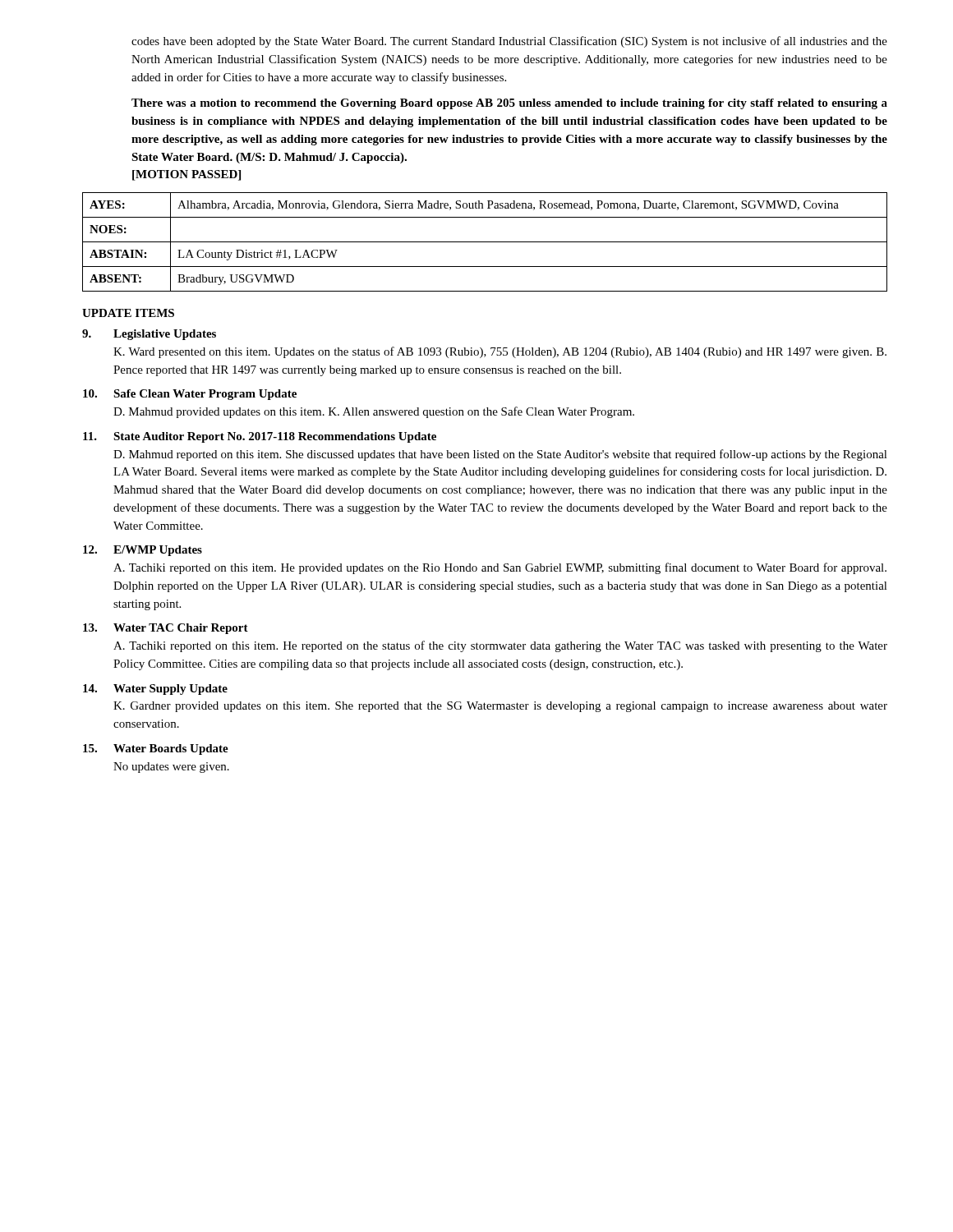Find the list item that says "10. Safe Clean"

[485, 403]
